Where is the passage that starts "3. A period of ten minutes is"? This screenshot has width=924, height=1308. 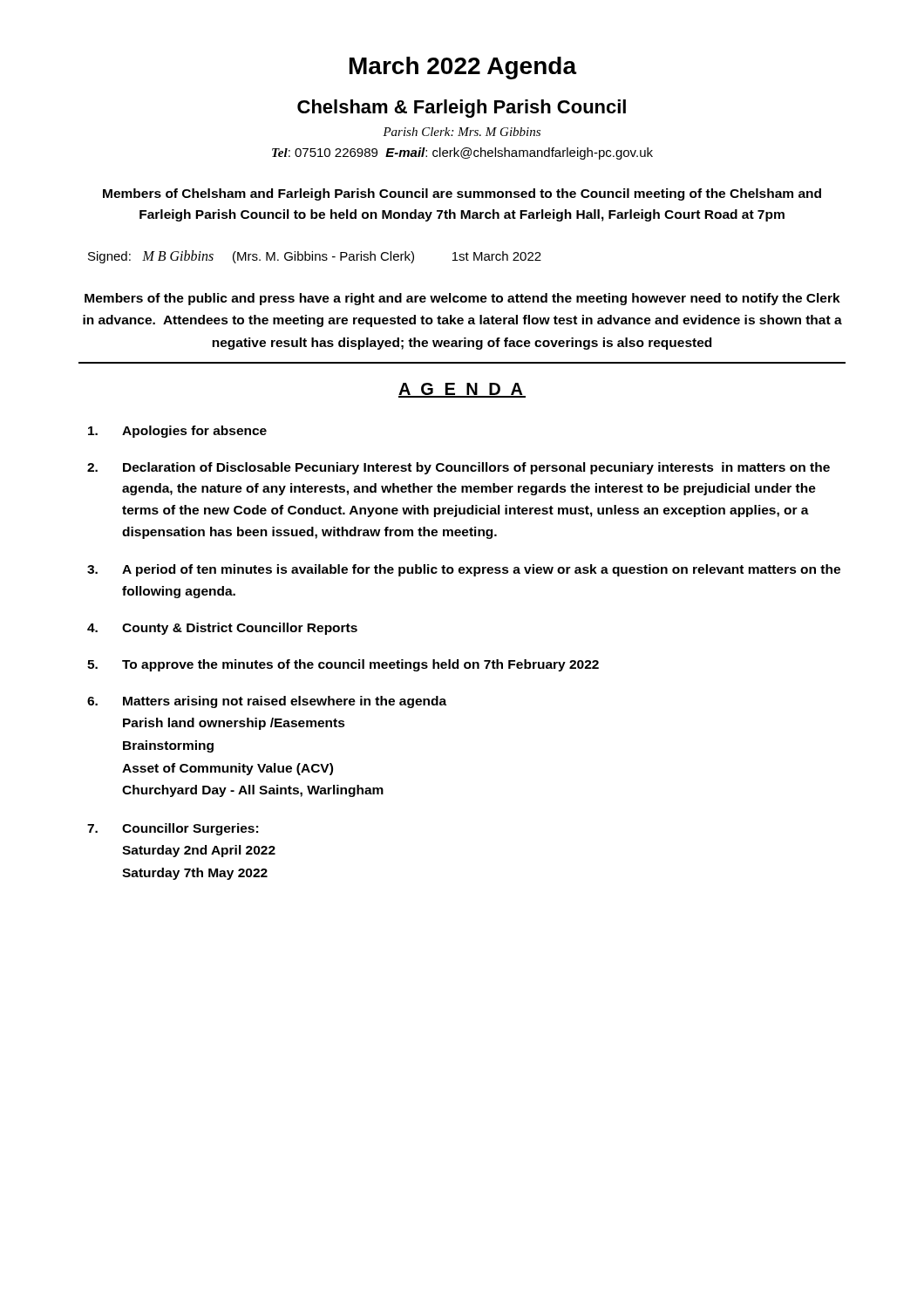click(x=462, y=580)
